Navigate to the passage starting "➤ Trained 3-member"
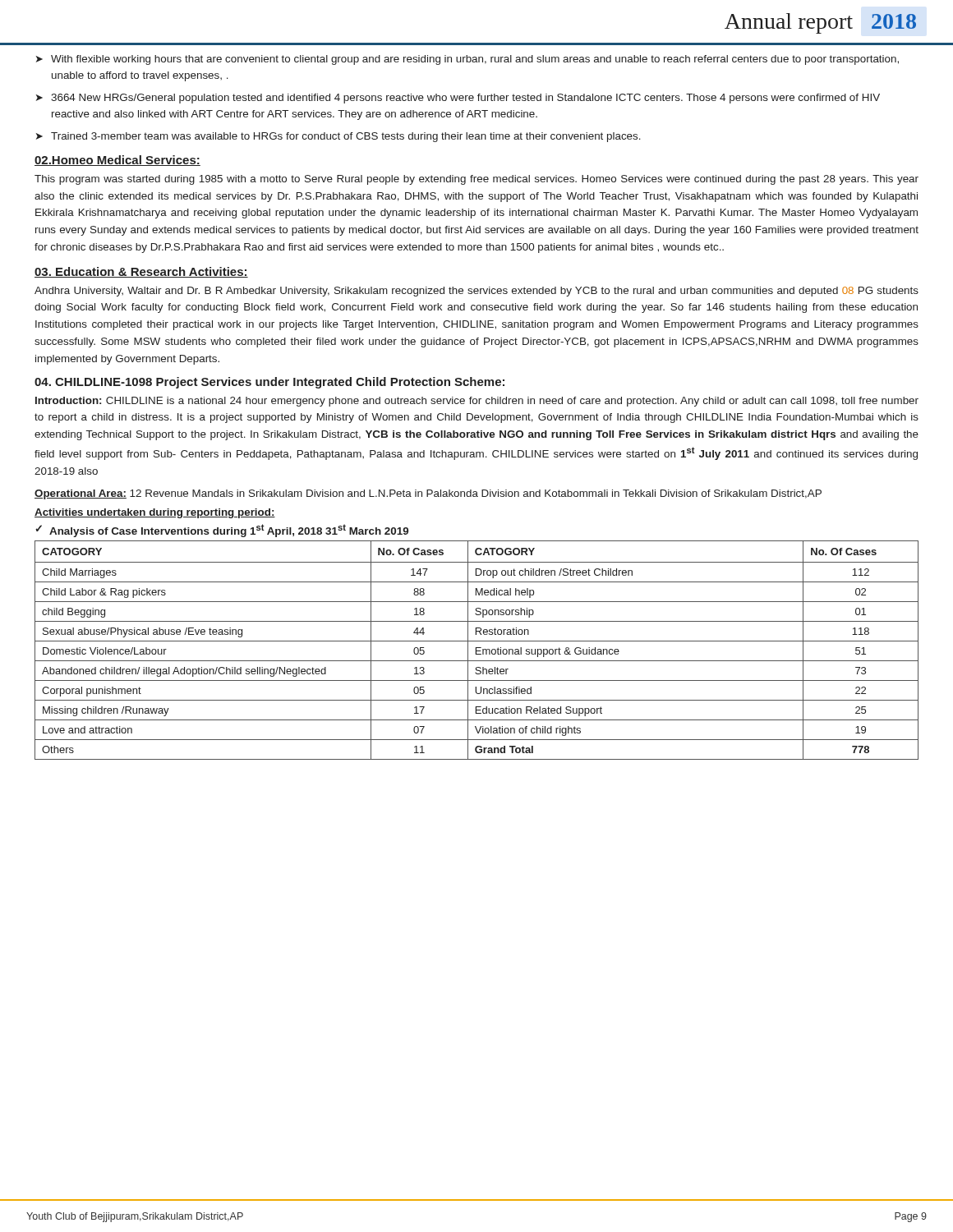The width and height of the screenshot is (953, 1232). pos(338,136)
